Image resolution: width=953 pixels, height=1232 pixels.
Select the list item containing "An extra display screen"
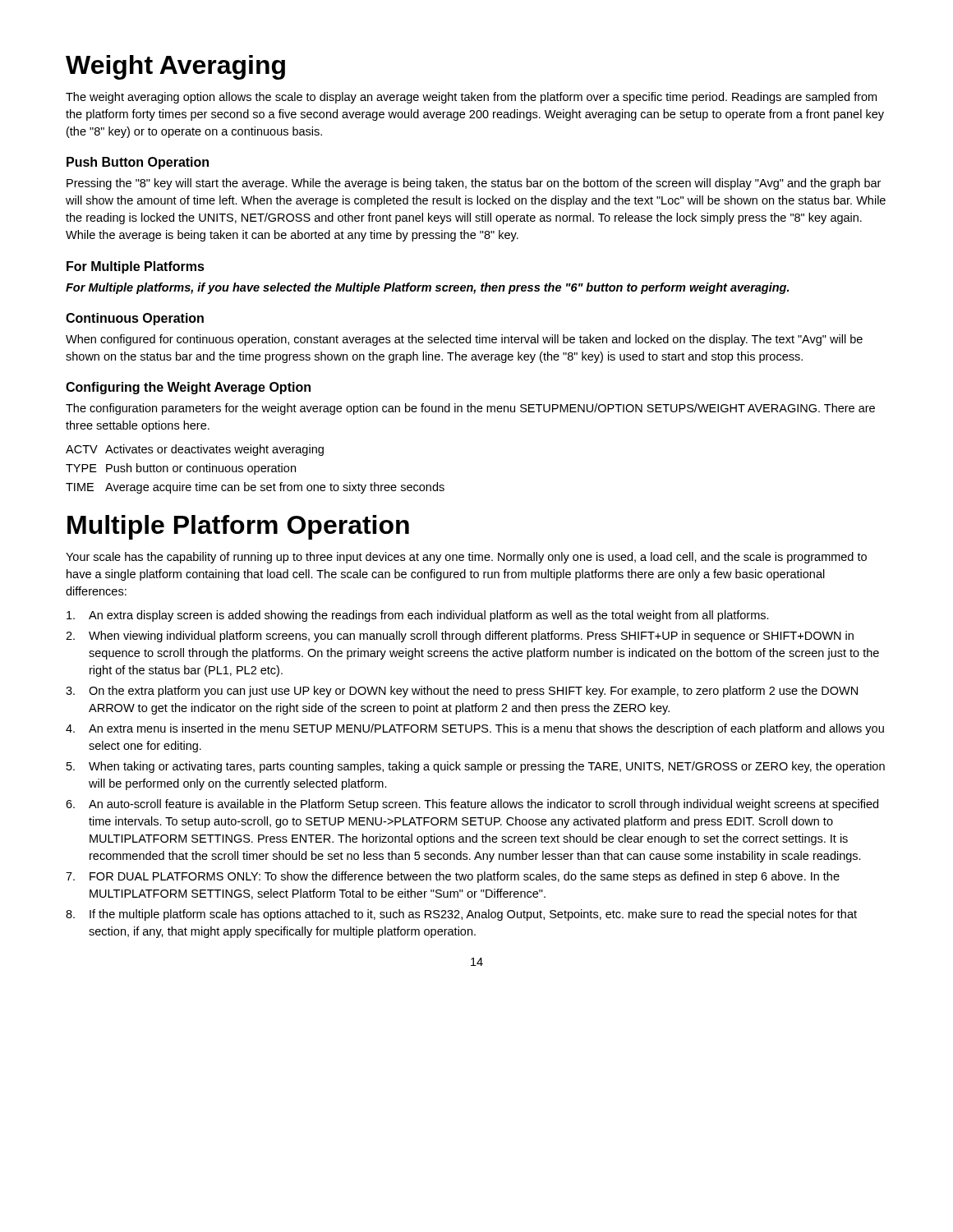pos(476,616)
